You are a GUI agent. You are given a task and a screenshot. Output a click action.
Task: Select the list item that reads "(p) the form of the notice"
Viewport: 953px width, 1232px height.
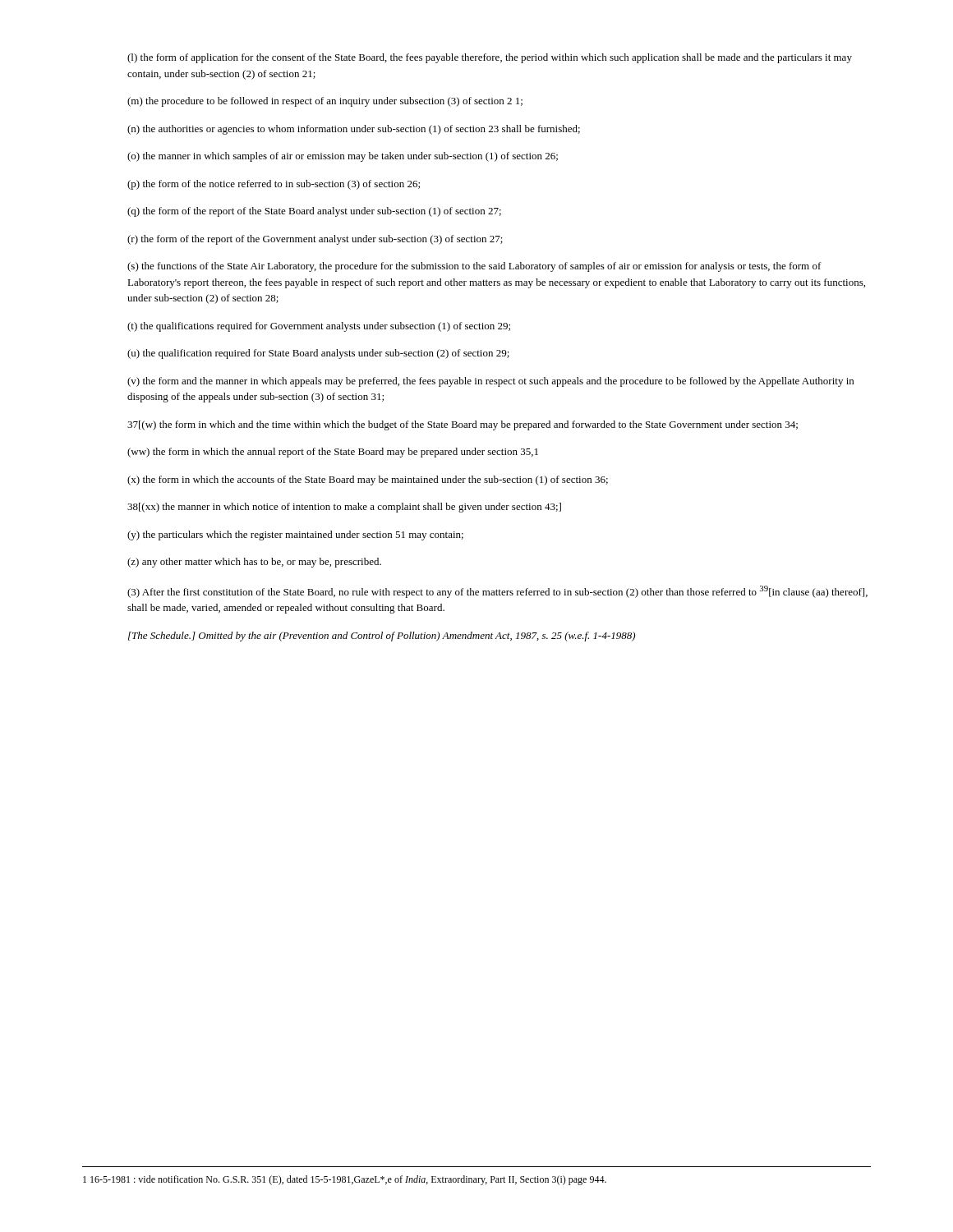point(274,183)
